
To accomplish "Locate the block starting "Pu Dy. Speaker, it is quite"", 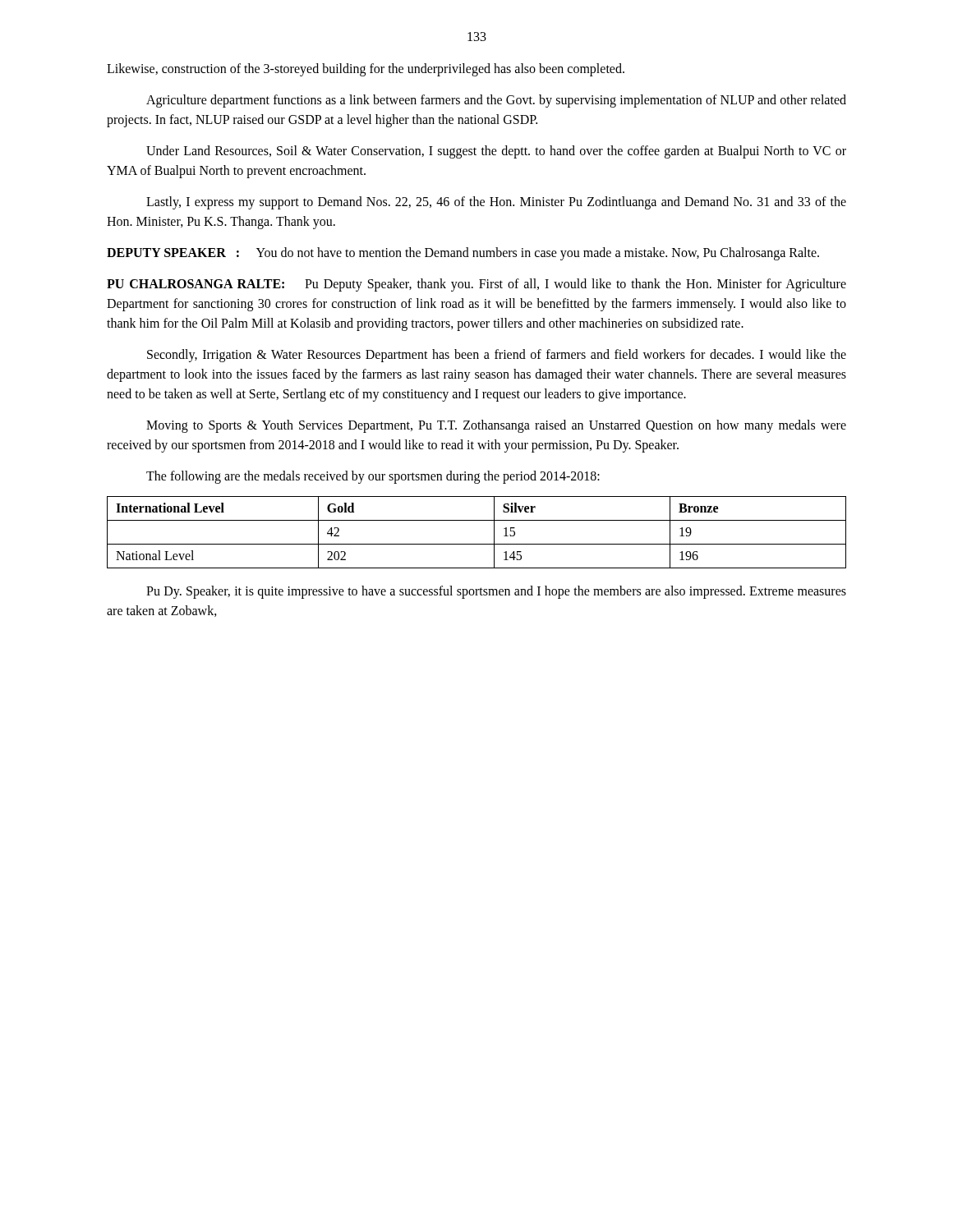I will [x=476, y=601].
